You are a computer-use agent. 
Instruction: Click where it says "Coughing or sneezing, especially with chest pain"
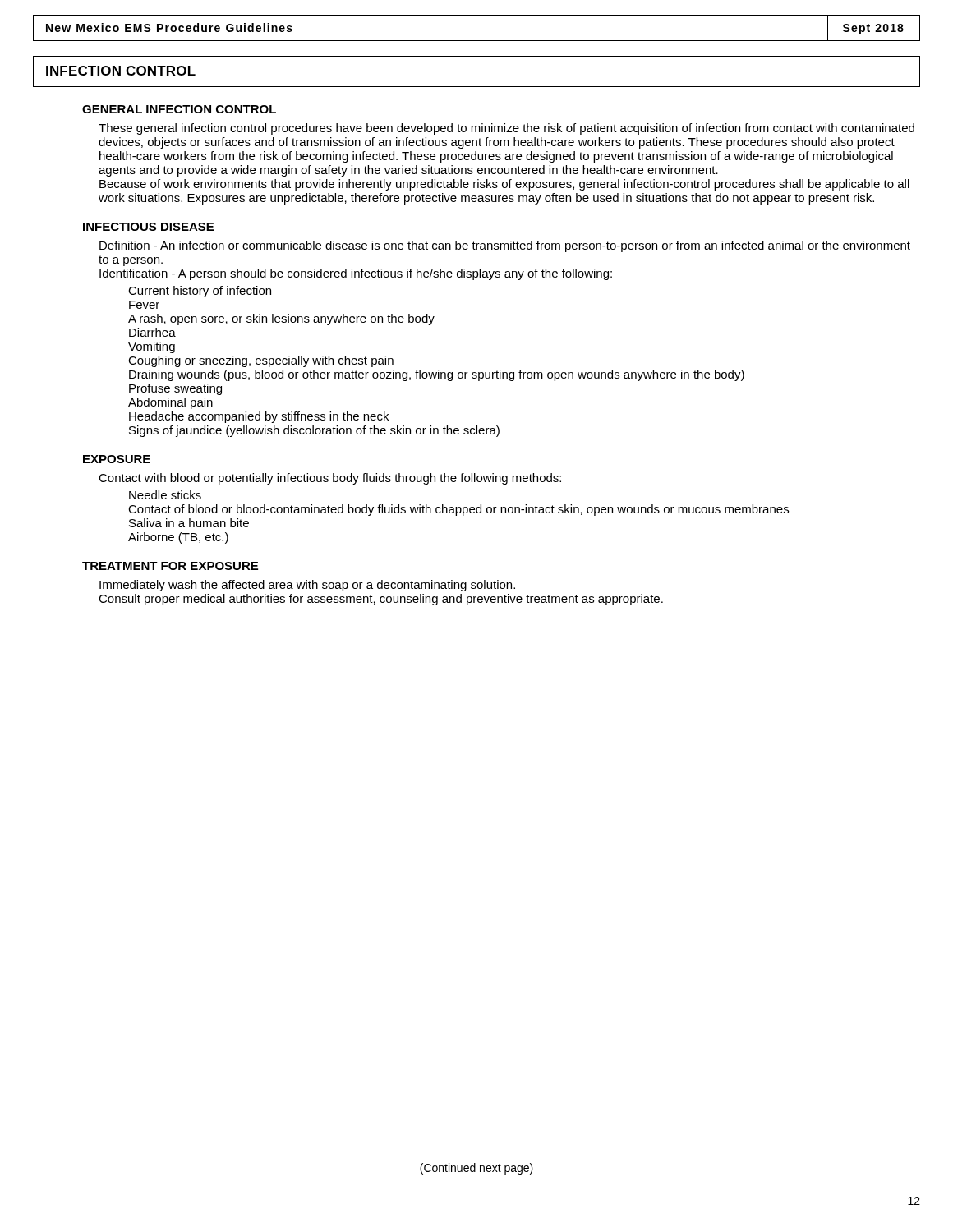click(x=524, y=360)
